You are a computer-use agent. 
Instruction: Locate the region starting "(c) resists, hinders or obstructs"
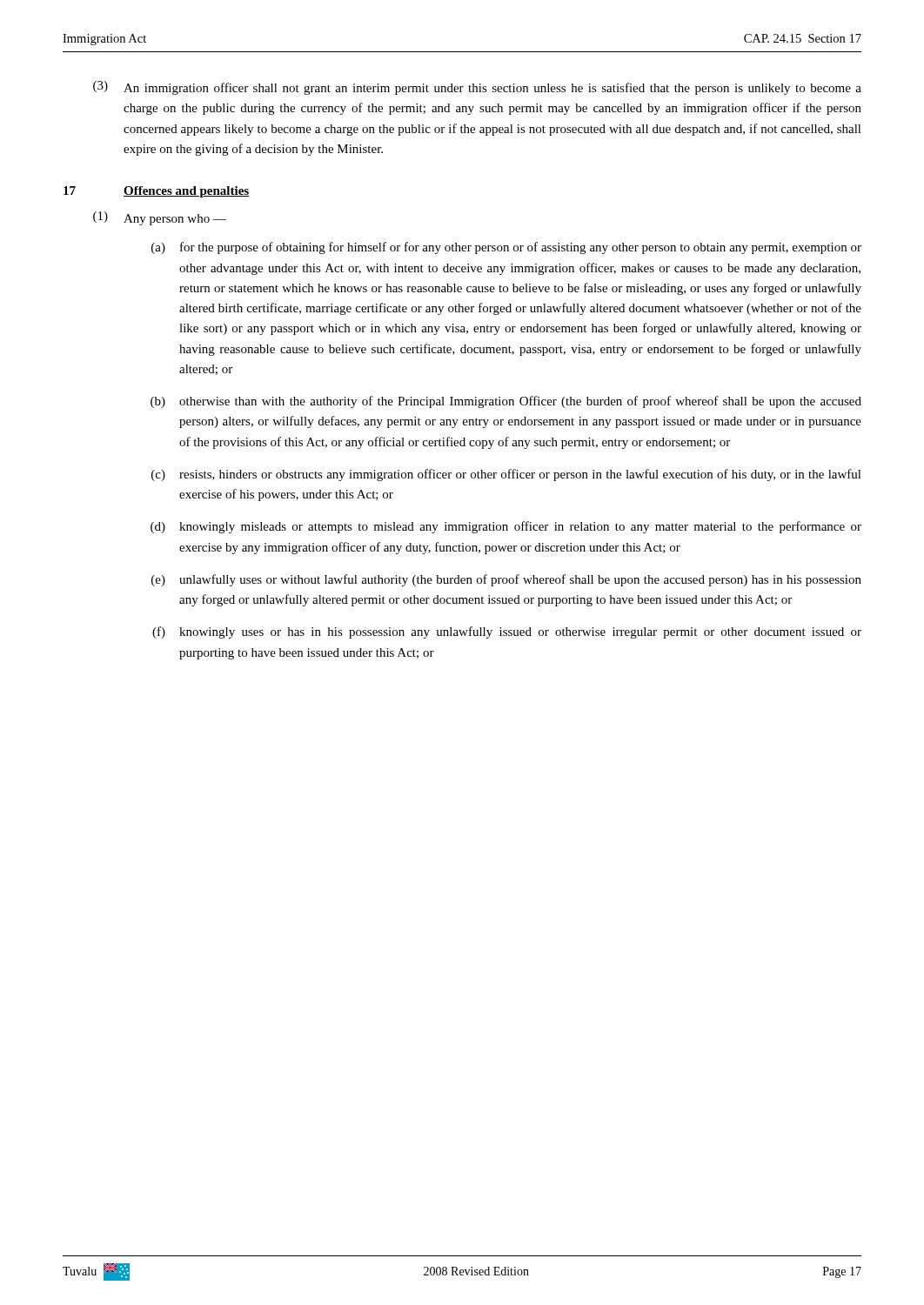492,485
